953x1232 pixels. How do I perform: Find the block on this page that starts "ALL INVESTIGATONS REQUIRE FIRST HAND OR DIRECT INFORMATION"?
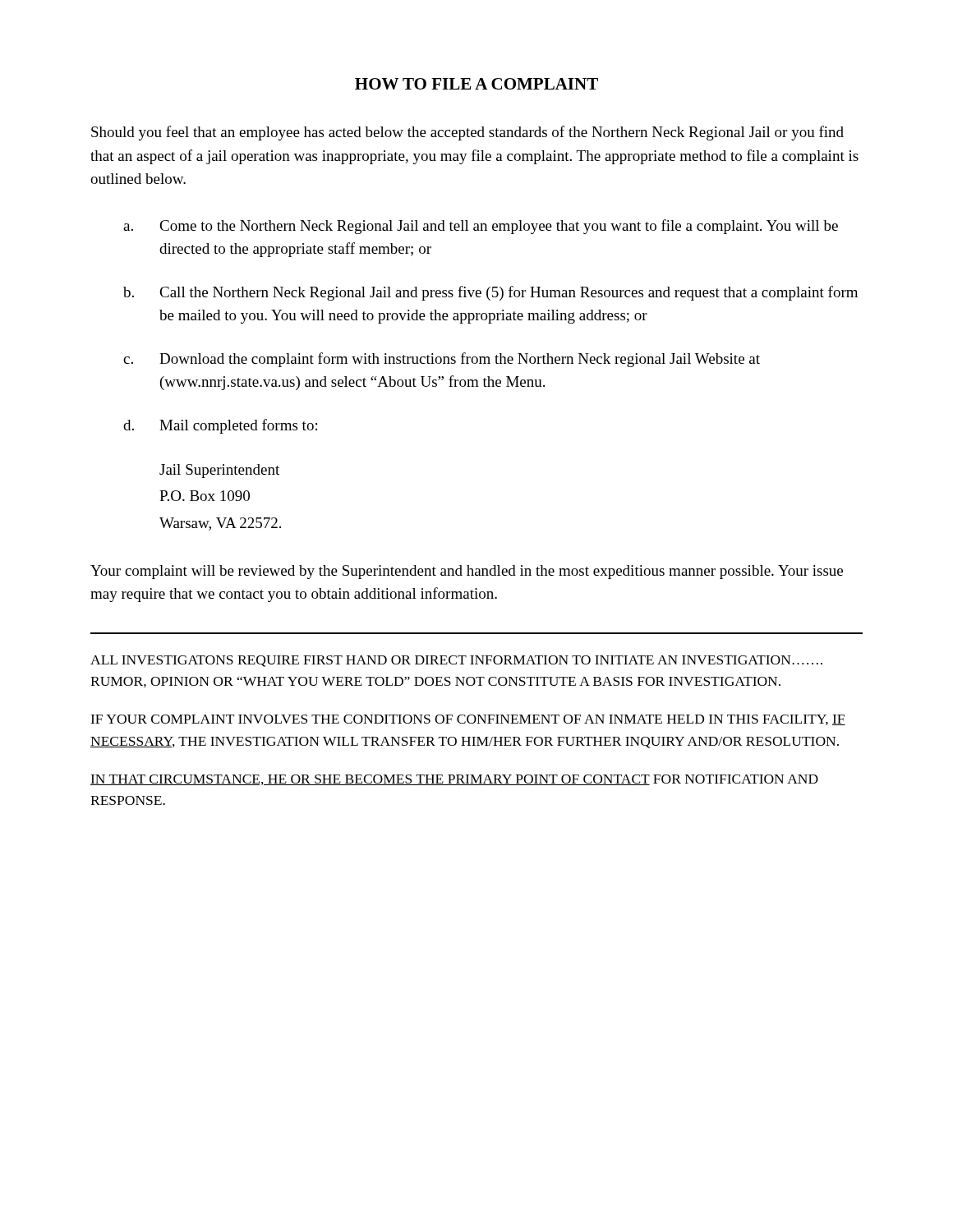coord(457,670)
